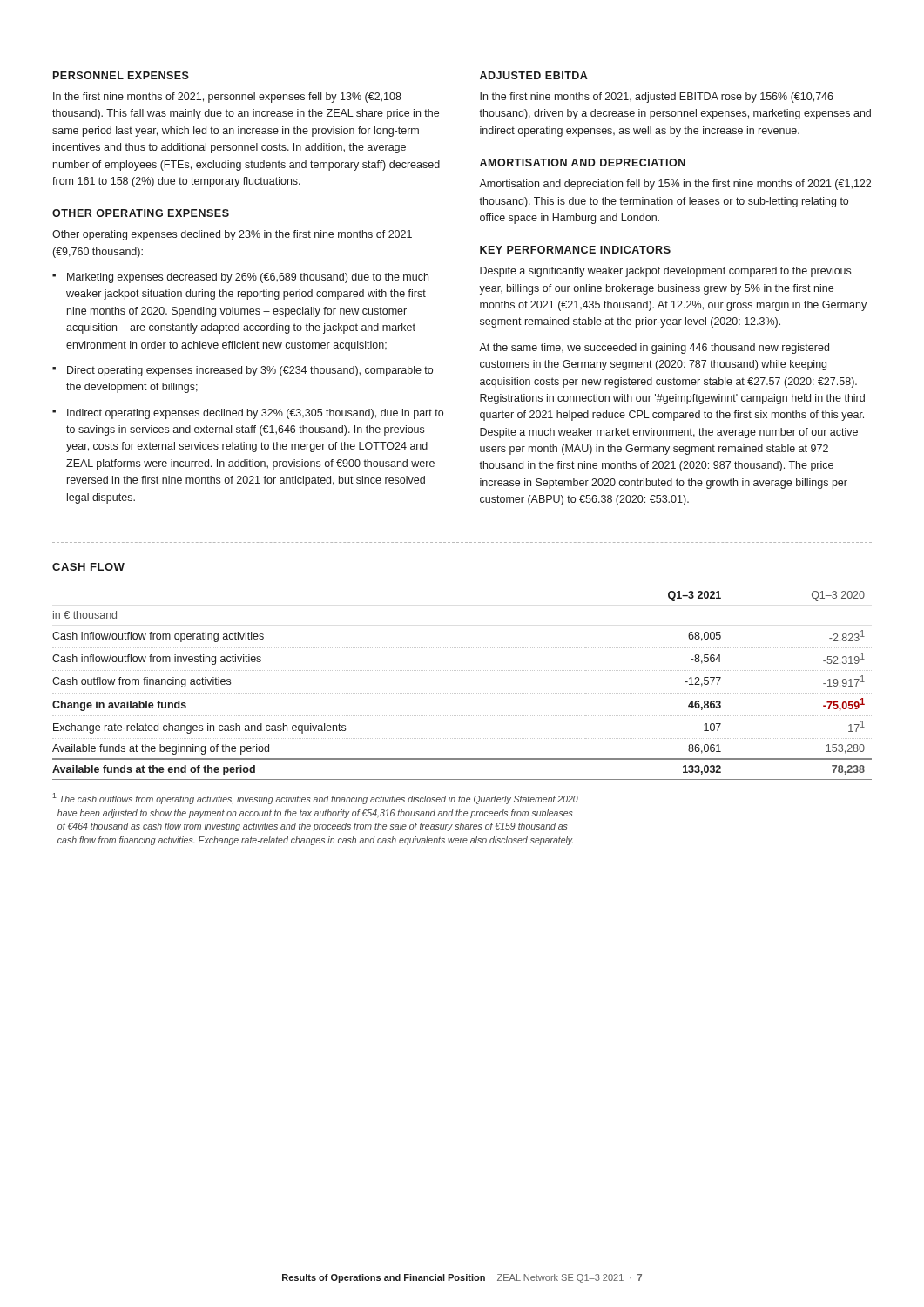Select the table that reads "-2,823 1"
This screenshot has width=924, height=1307.
click(462, 683)
